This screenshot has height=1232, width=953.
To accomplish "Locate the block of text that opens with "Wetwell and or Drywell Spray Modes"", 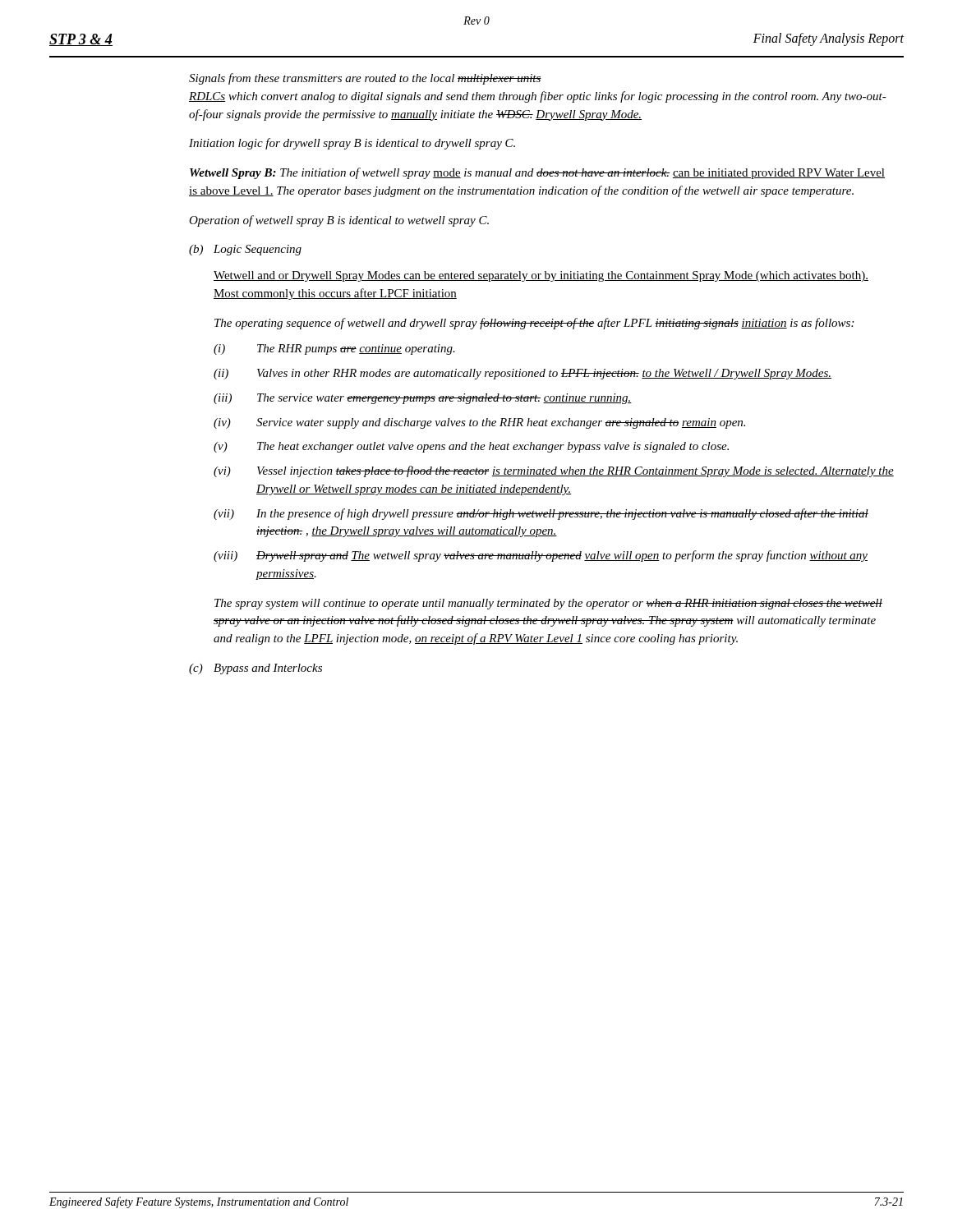I will 541,284.
